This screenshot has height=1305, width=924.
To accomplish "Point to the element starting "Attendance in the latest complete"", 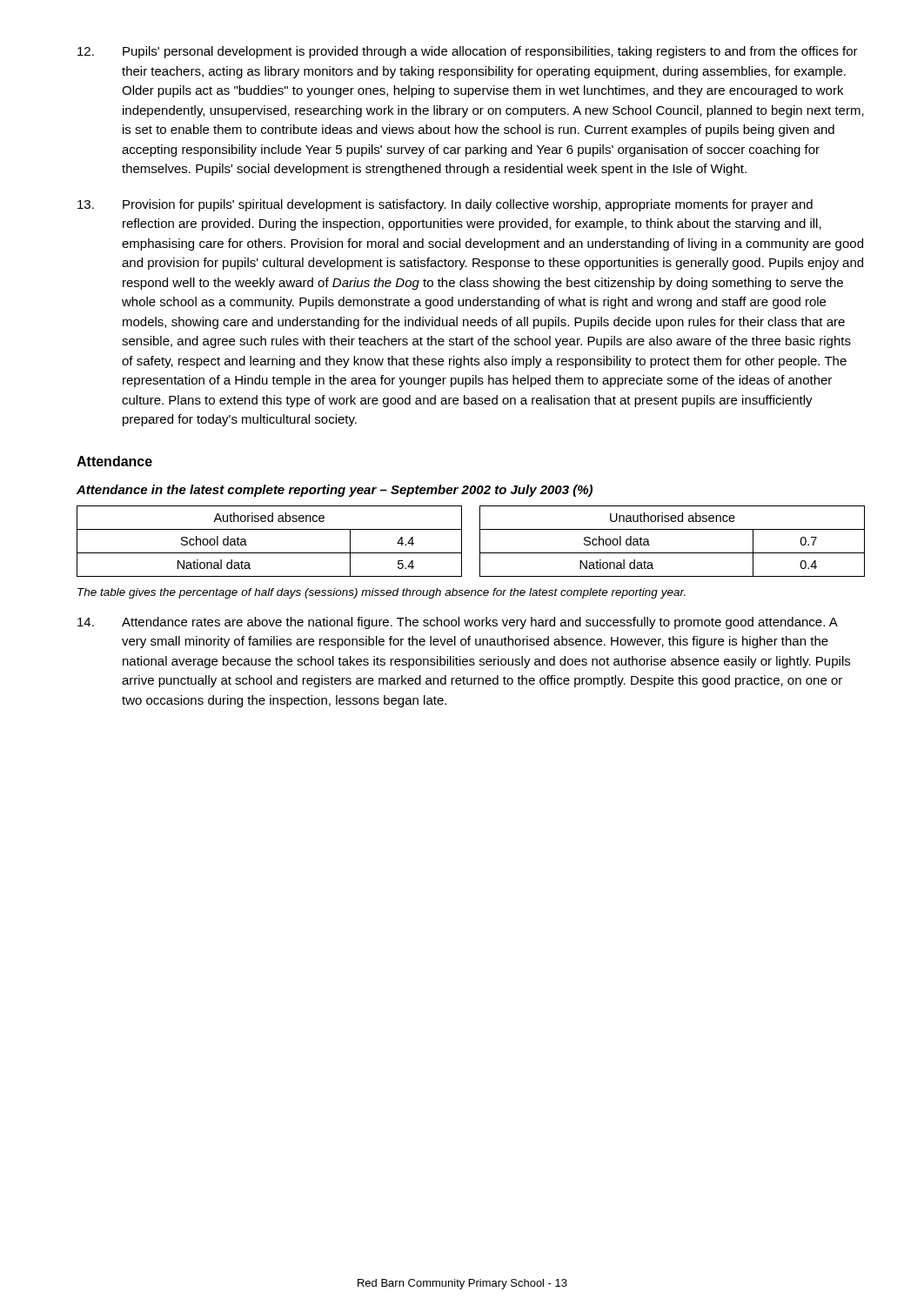I will 335,489.
